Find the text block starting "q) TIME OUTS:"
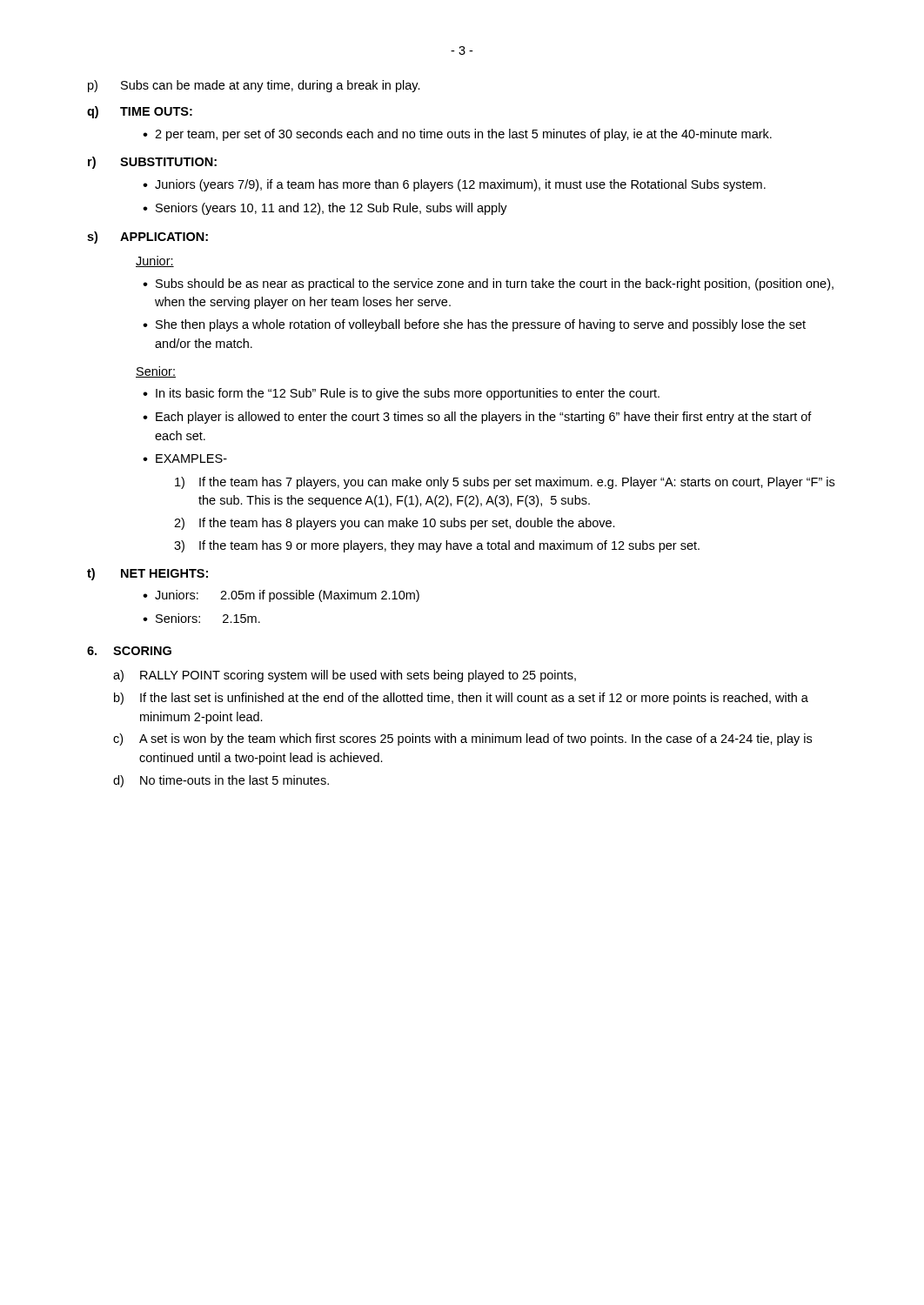Image resolution: width=924 pixels, height=1305 pixels. point(140,112)
